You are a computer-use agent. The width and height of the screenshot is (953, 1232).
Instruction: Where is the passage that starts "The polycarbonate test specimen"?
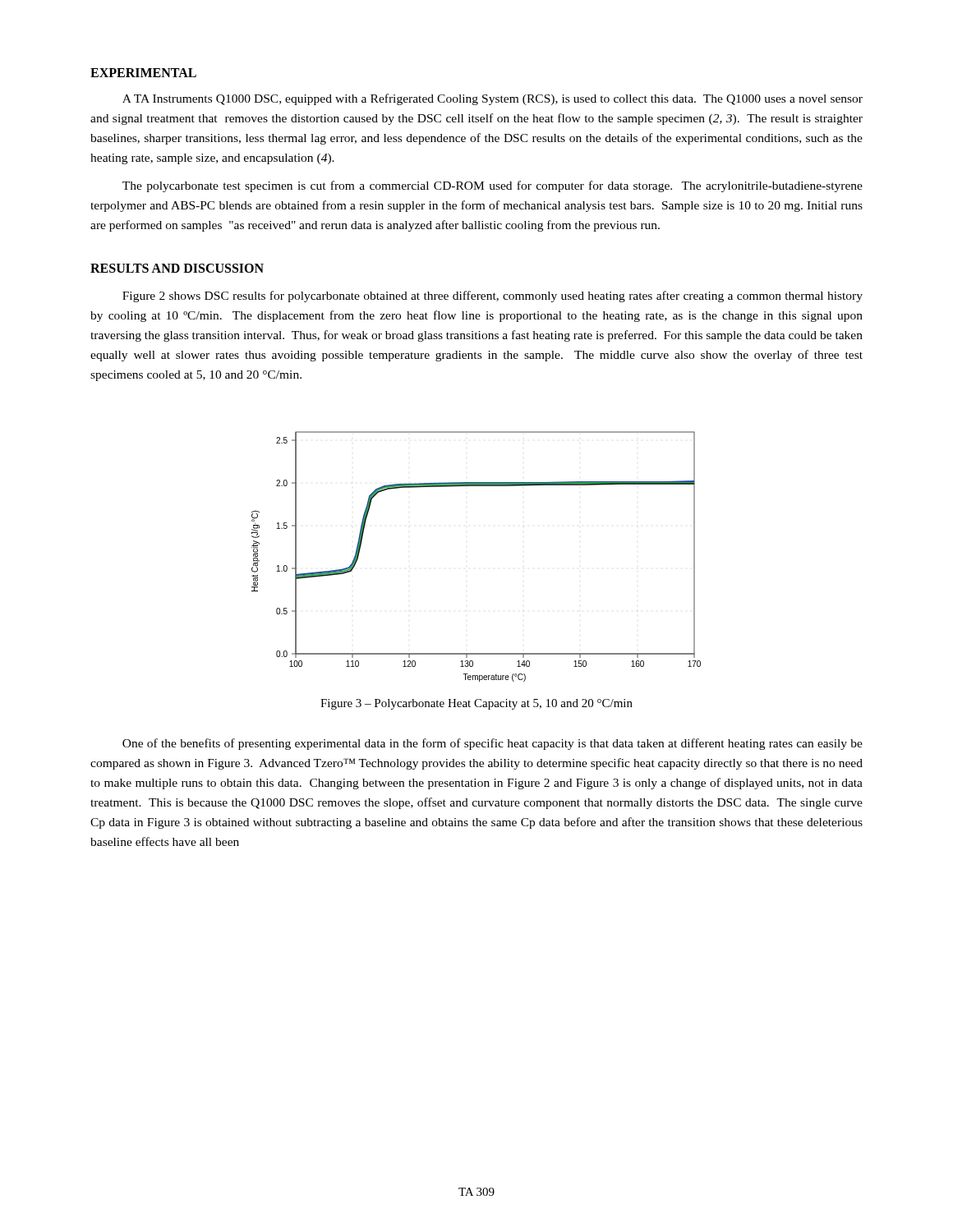(476, 205)
